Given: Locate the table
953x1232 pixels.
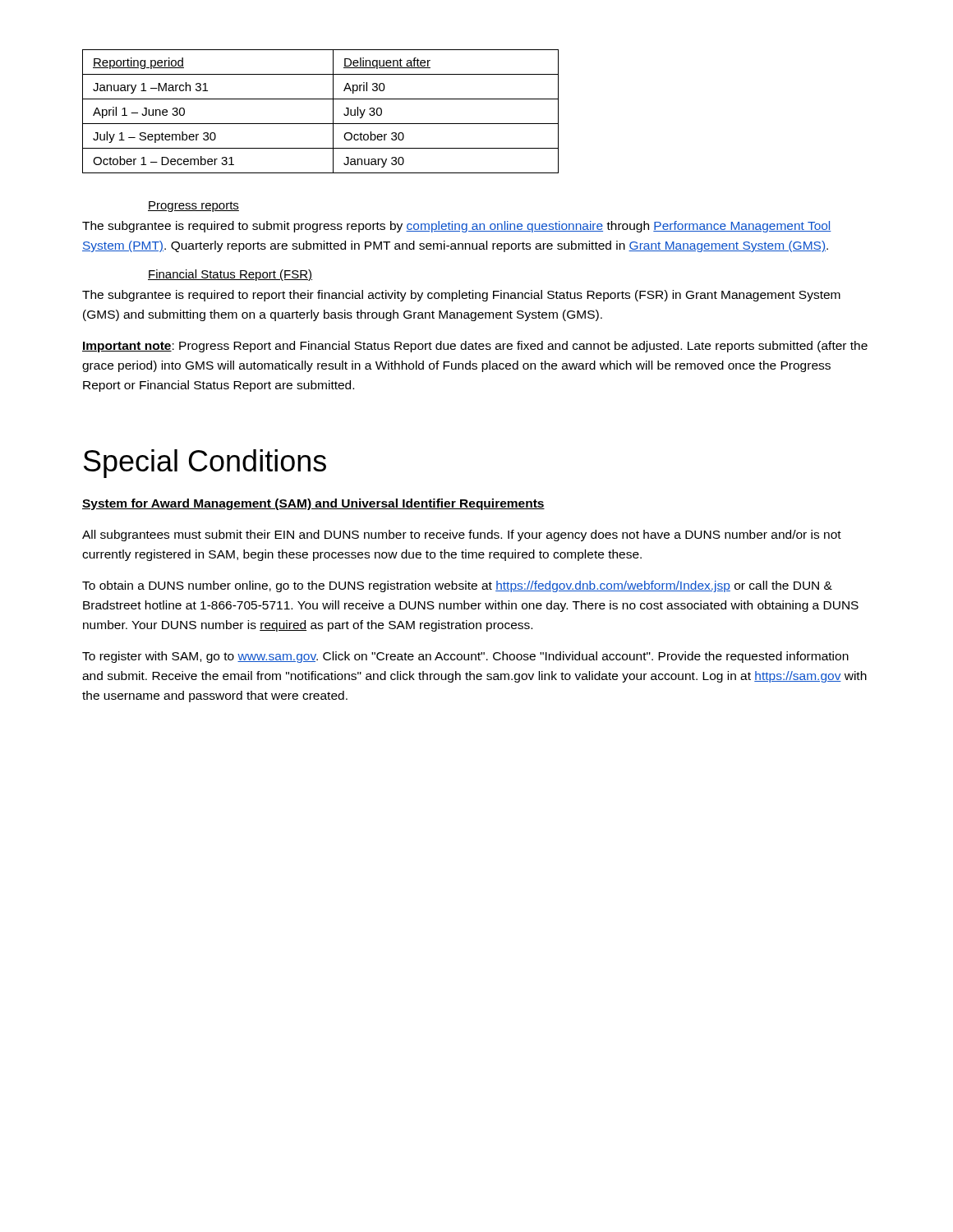Looking at the screenshot, I should 476,111.
